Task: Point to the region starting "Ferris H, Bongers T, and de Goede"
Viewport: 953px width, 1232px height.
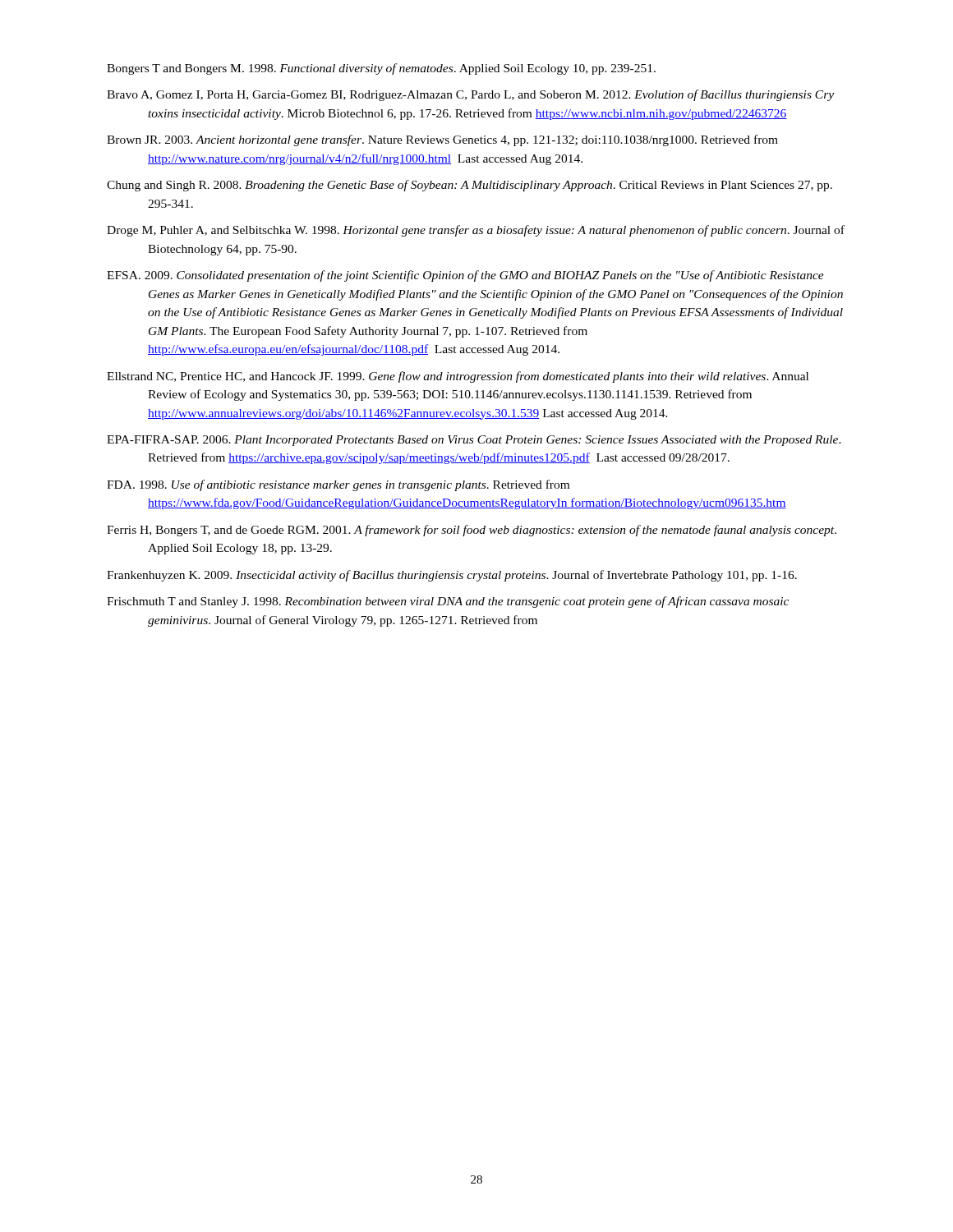Action: pos(476,539)
